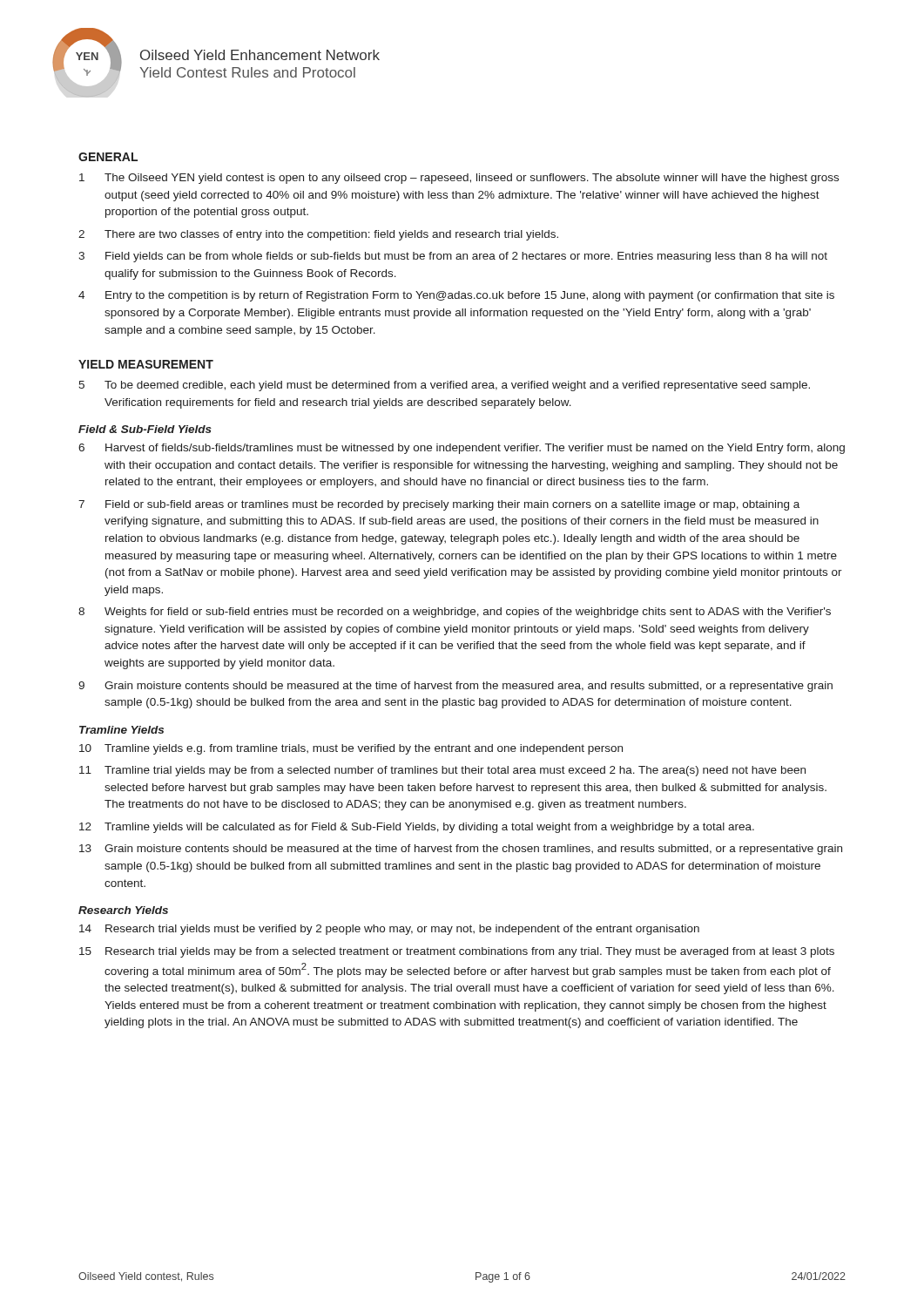924x1307 pixels.
Task: Click on the element starting "6 Harvest of fields/sub-fields/tramlines must be"
Action: tap(462, 465)
